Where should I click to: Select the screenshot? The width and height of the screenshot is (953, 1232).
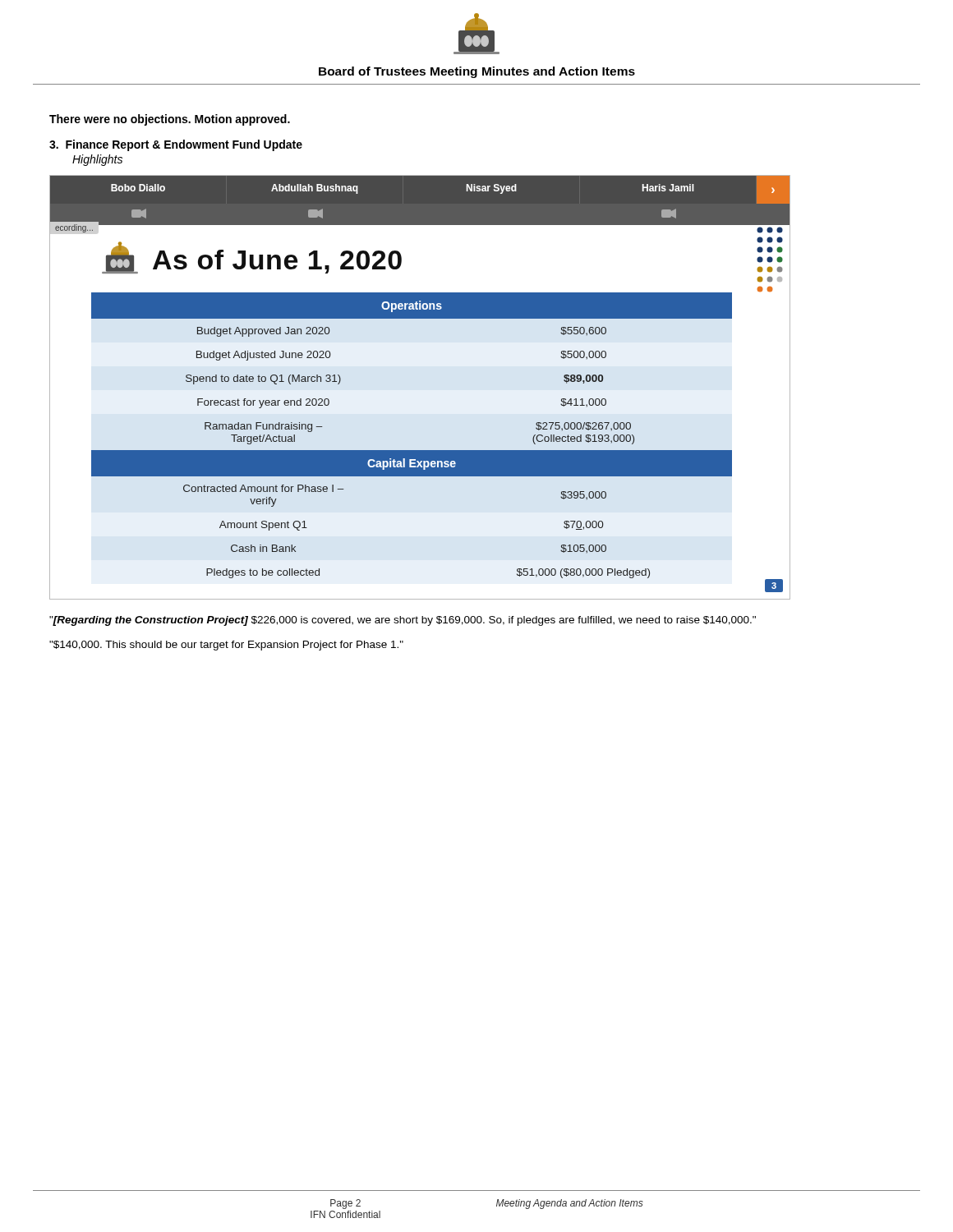420,387
